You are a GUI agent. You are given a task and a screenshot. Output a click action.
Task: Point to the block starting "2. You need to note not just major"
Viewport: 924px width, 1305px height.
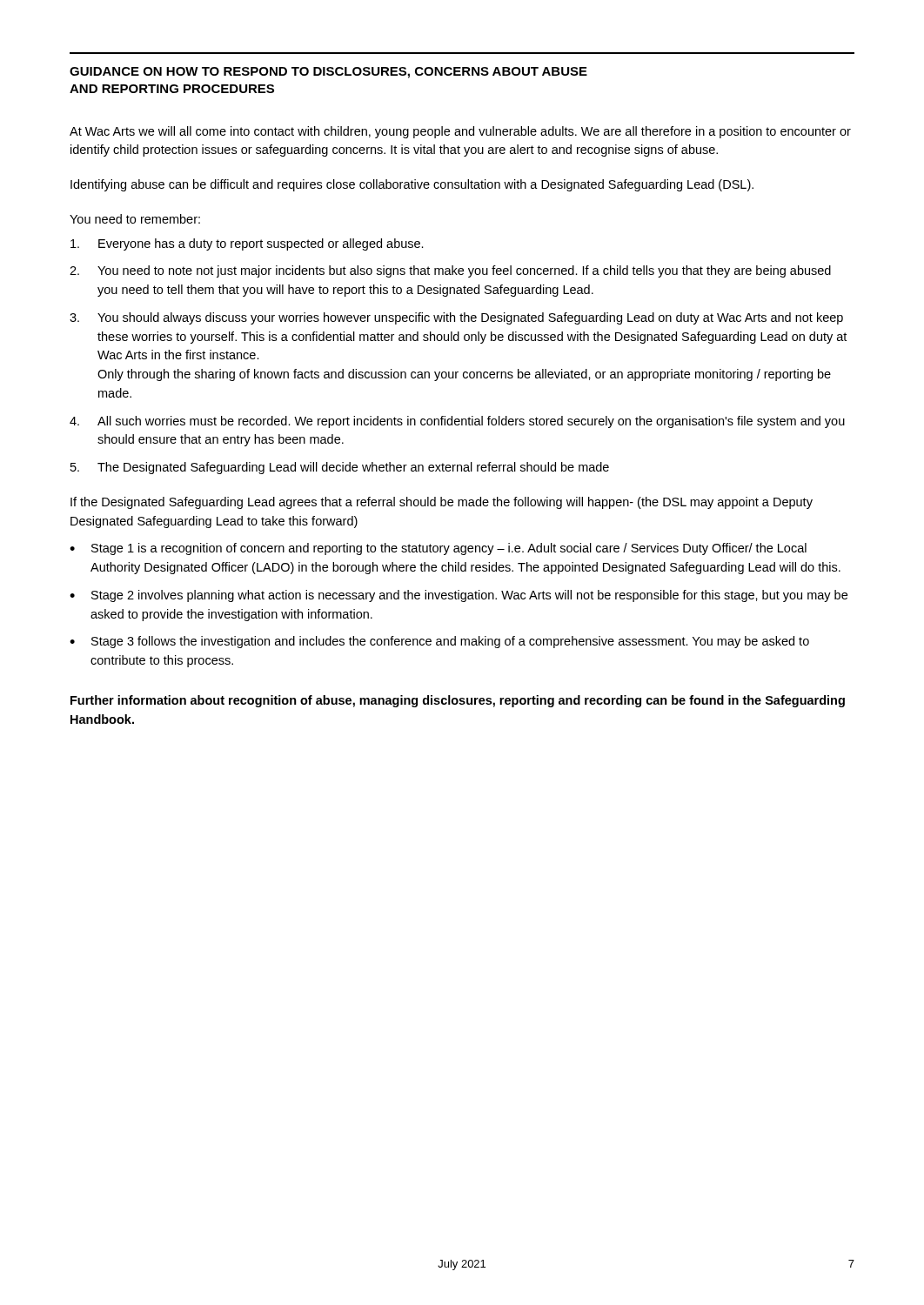[462, 281]
